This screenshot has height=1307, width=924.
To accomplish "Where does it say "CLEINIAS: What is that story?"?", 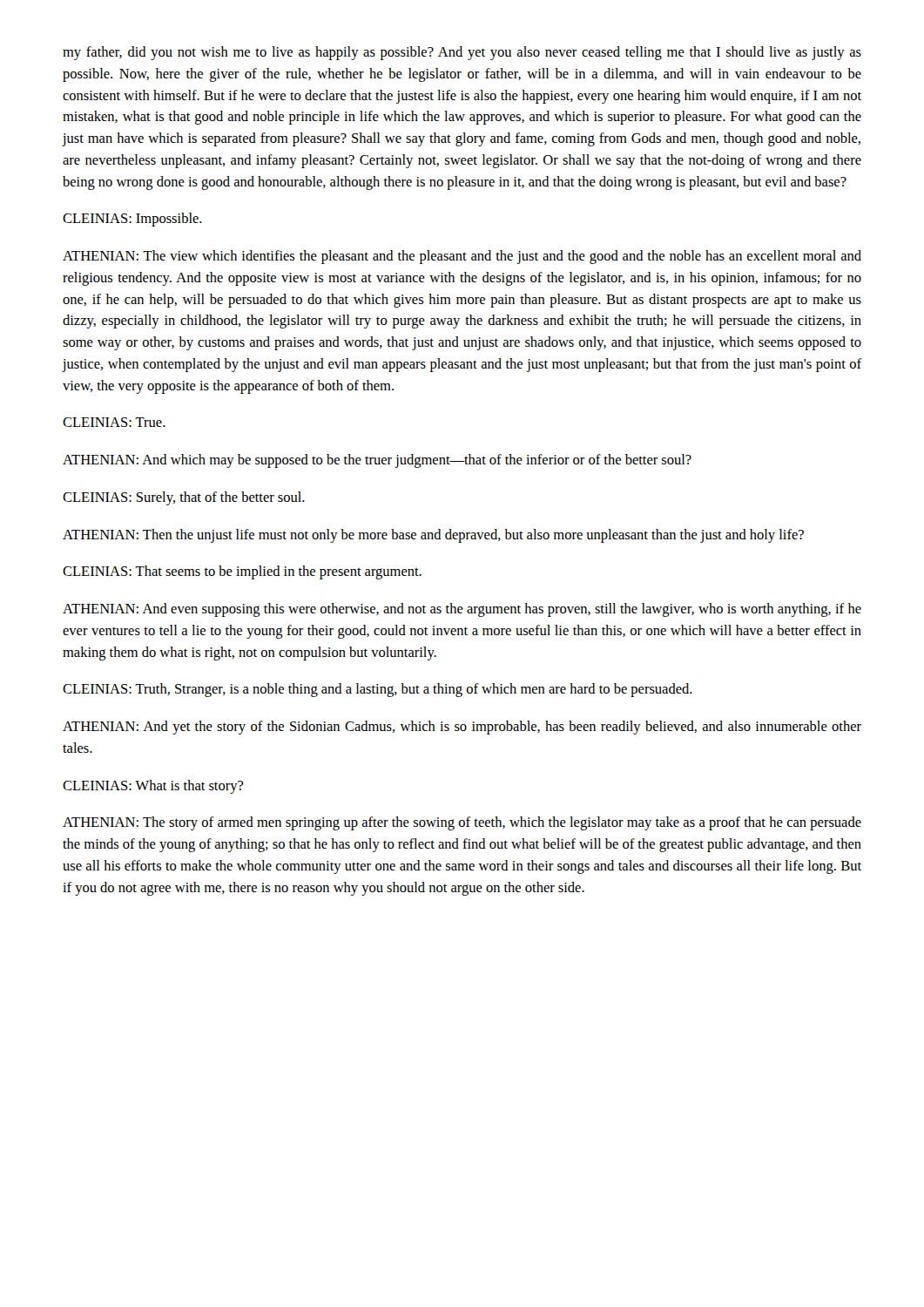I will (x=153, y=785).
